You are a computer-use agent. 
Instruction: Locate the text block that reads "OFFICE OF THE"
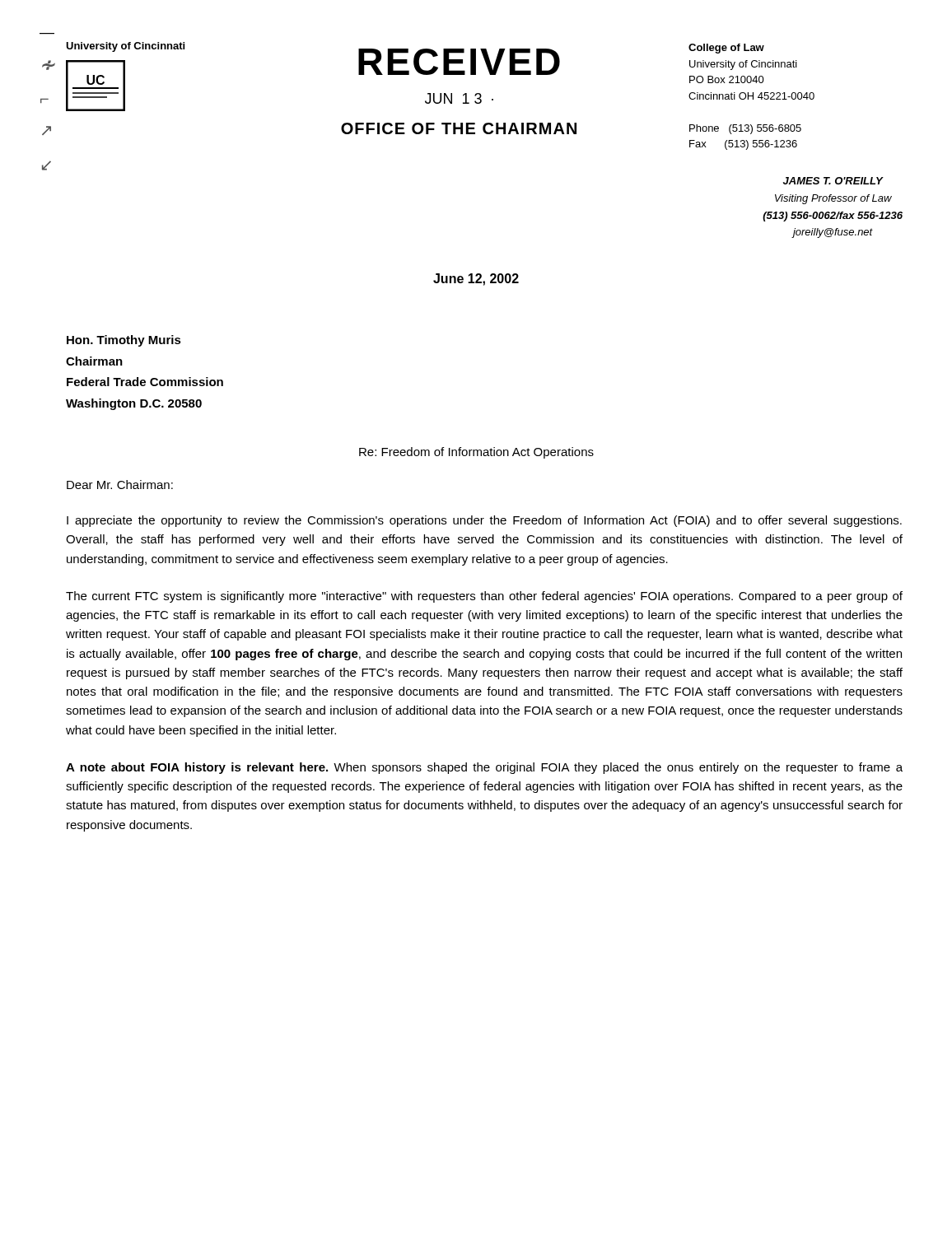460,128
